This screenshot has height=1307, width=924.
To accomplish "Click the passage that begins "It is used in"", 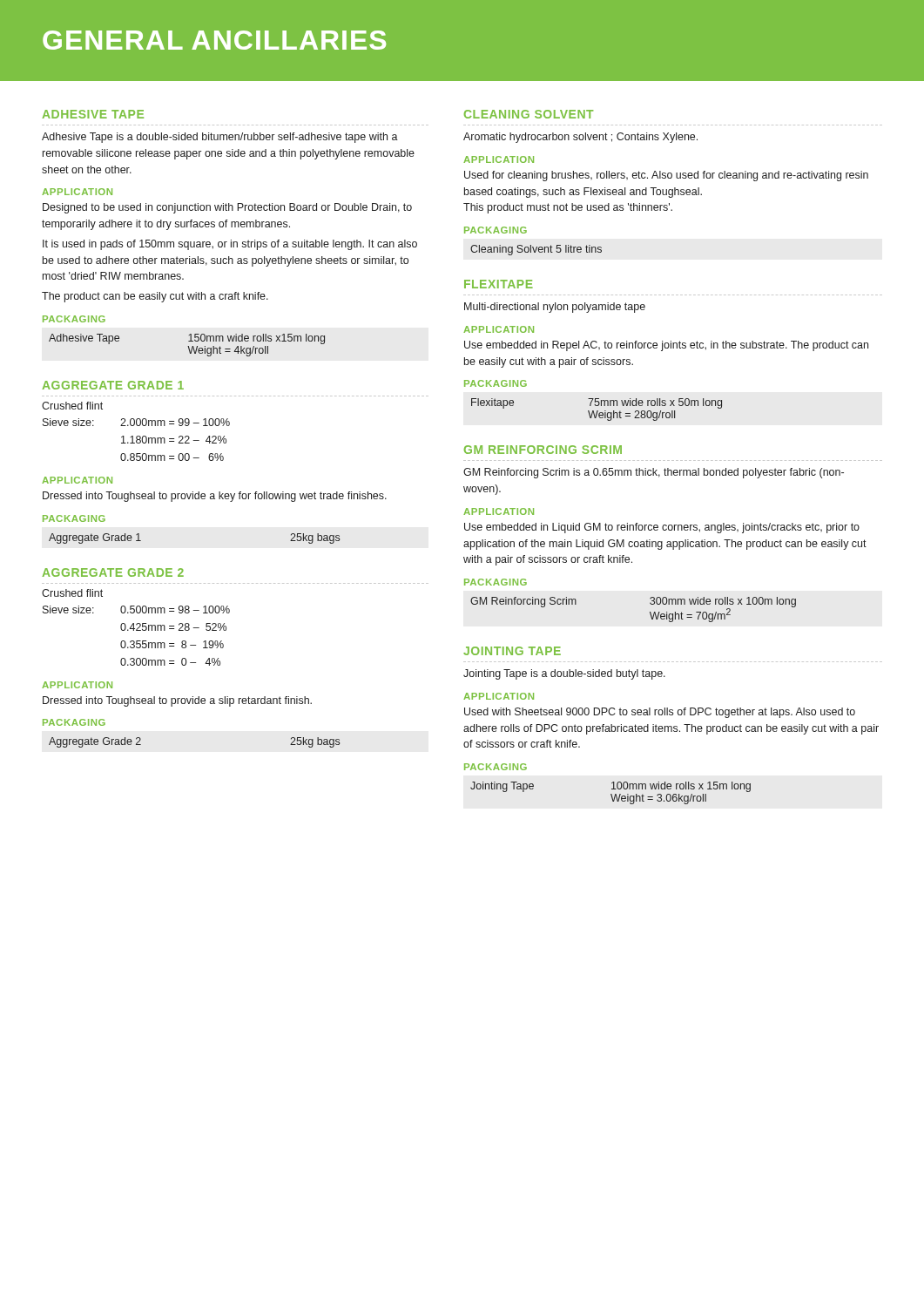I will (230, 260).
